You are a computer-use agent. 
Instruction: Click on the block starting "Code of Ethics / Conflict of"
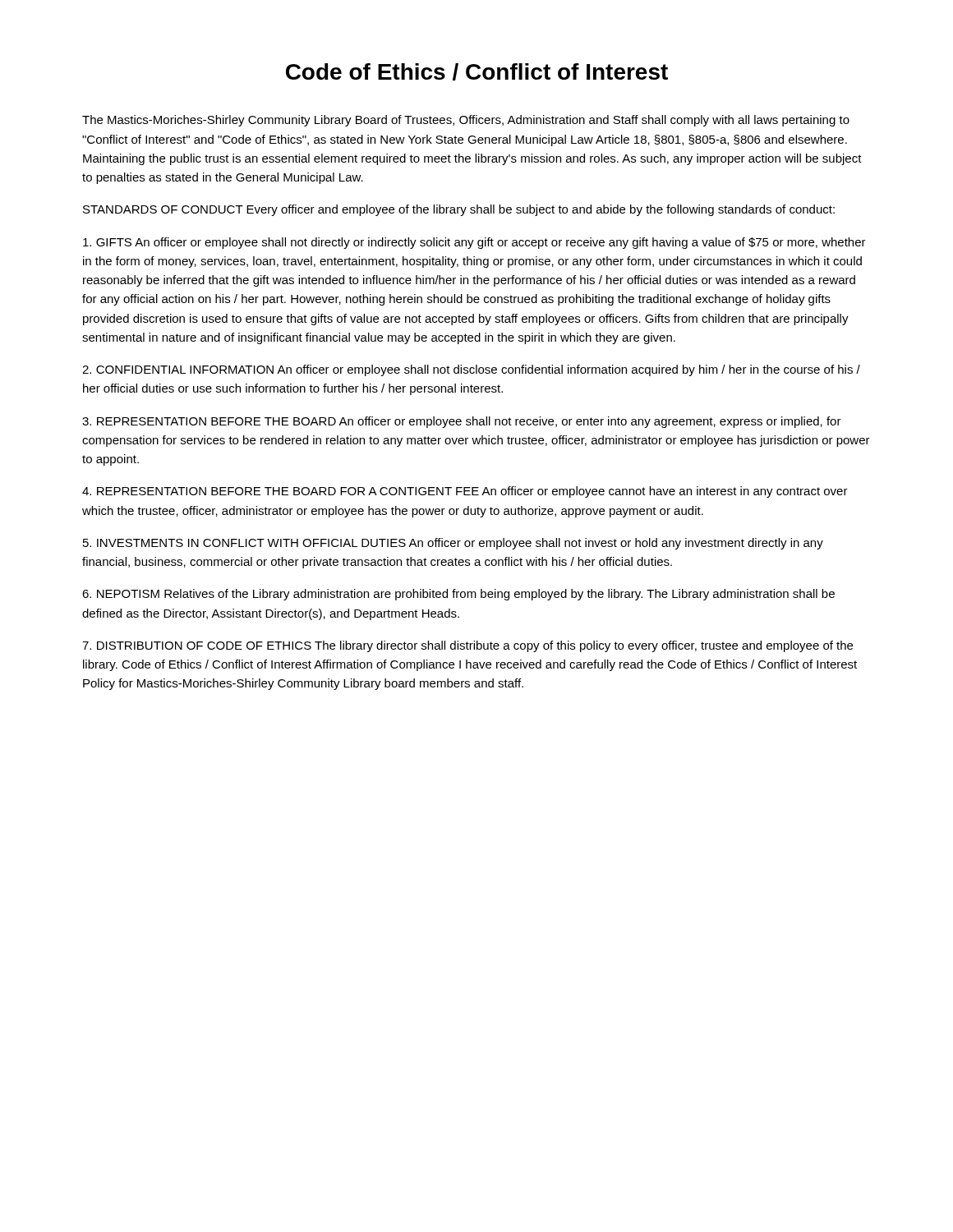(x=476, y=72)
